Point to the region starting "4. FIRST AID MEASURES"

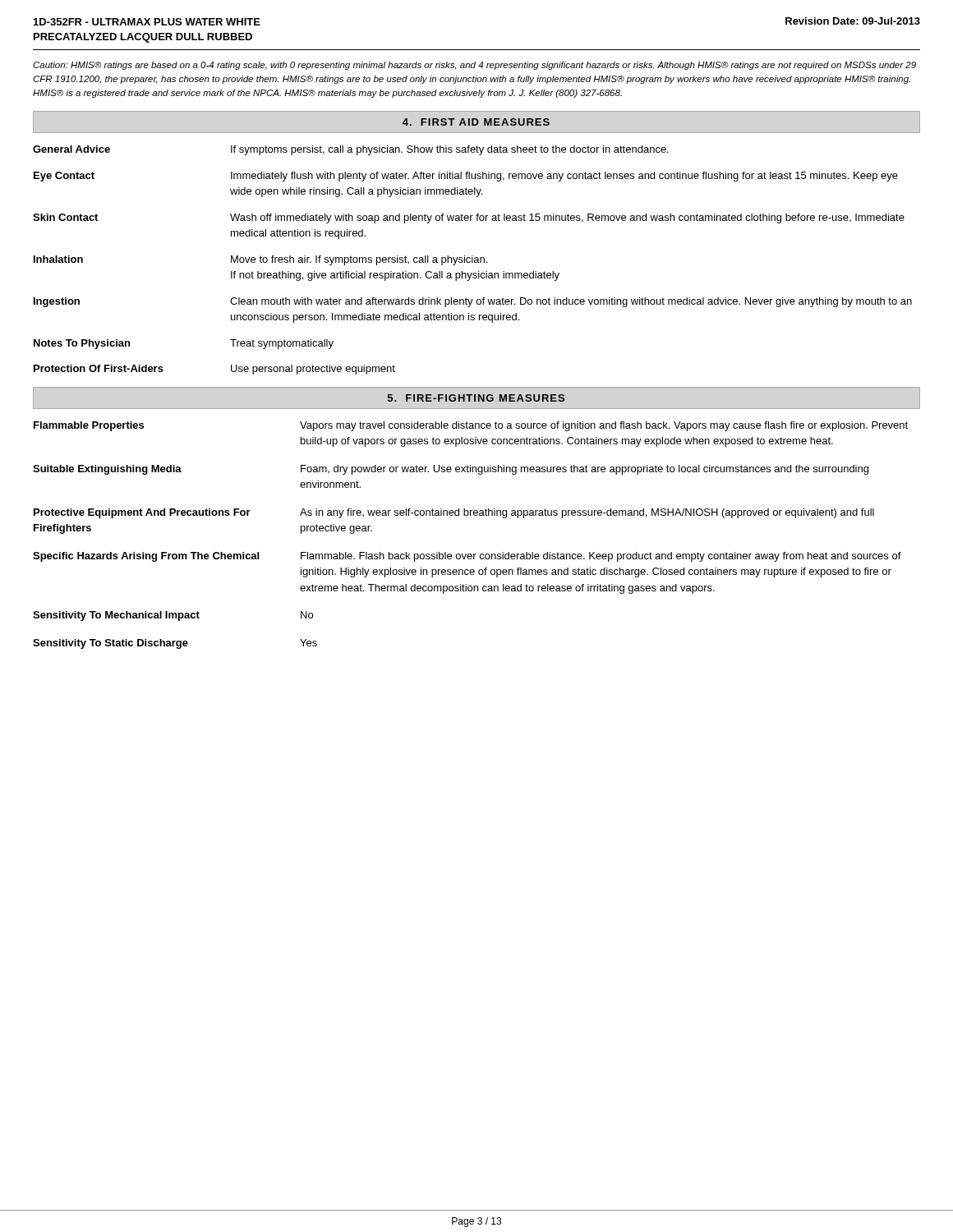(x=476, y=122)
